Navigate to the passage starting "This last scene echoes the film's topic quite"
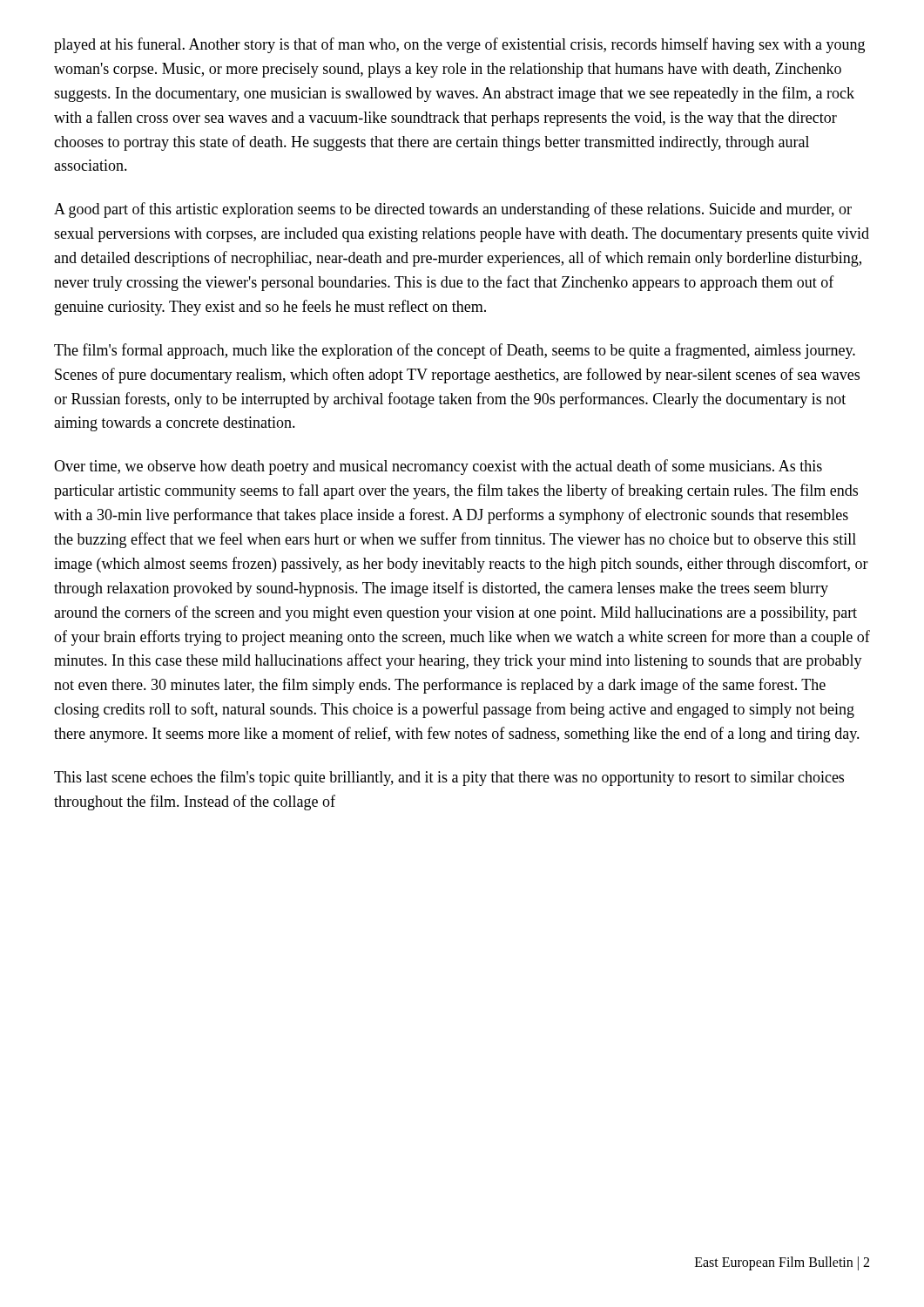This screenshot has height=1307, width=924. tap(449, 789)
